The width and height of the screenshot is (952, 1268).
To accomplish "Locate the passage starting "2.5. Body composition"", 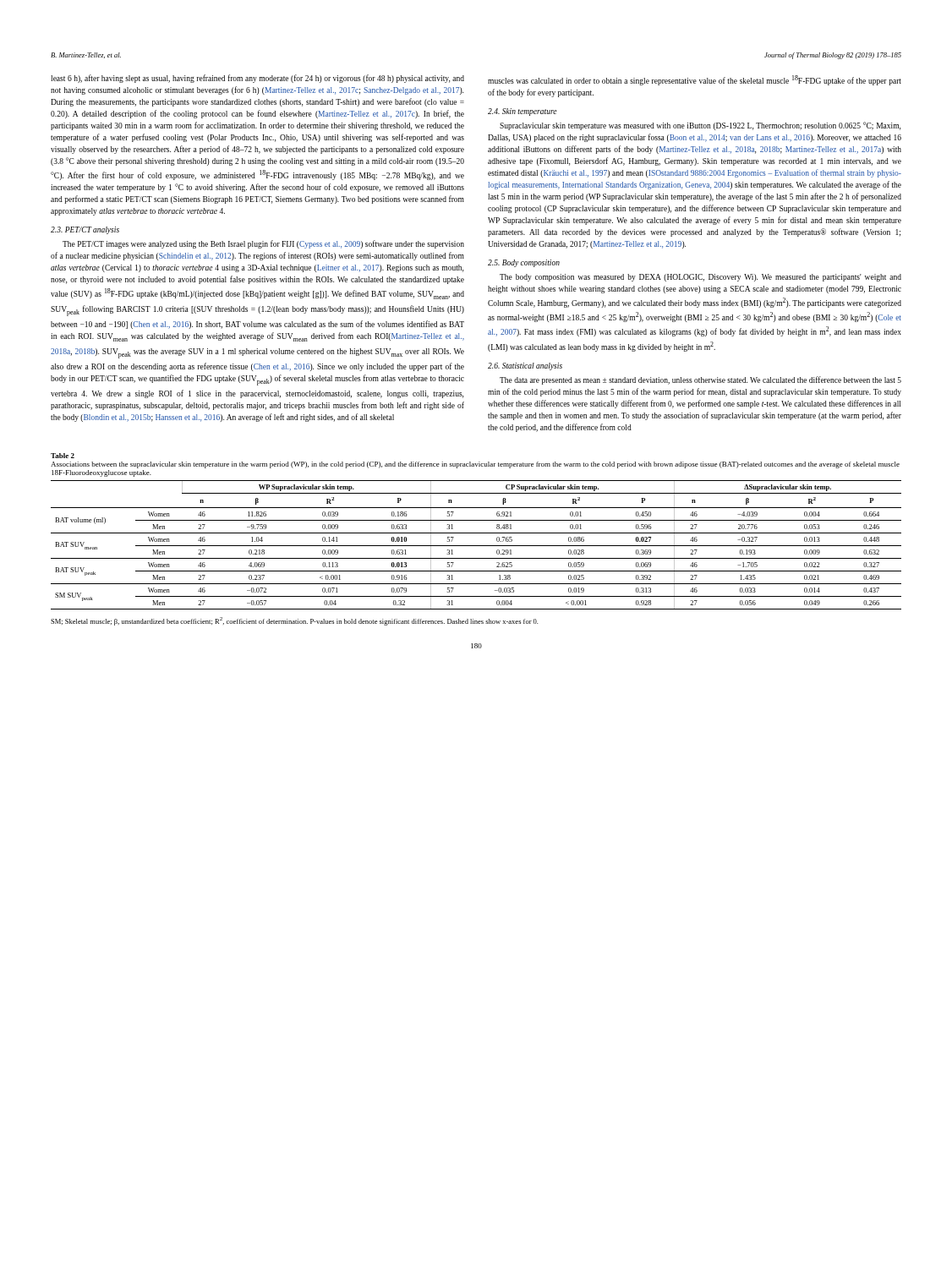I will click(524, 263).
